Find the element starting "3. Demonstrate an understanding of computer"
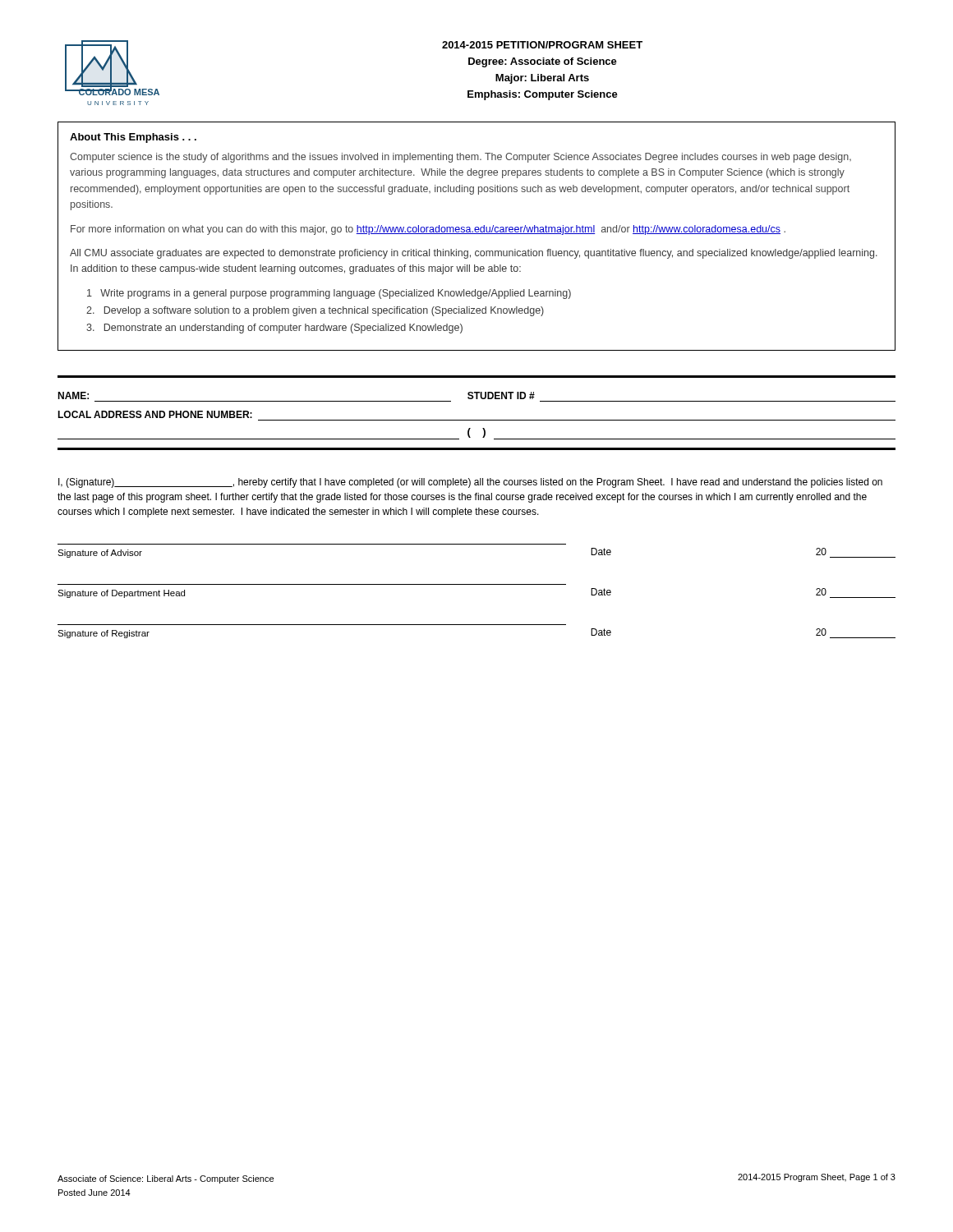Image resolution: width=953 pixels, height=1232 pixels. tap(275, 328)
